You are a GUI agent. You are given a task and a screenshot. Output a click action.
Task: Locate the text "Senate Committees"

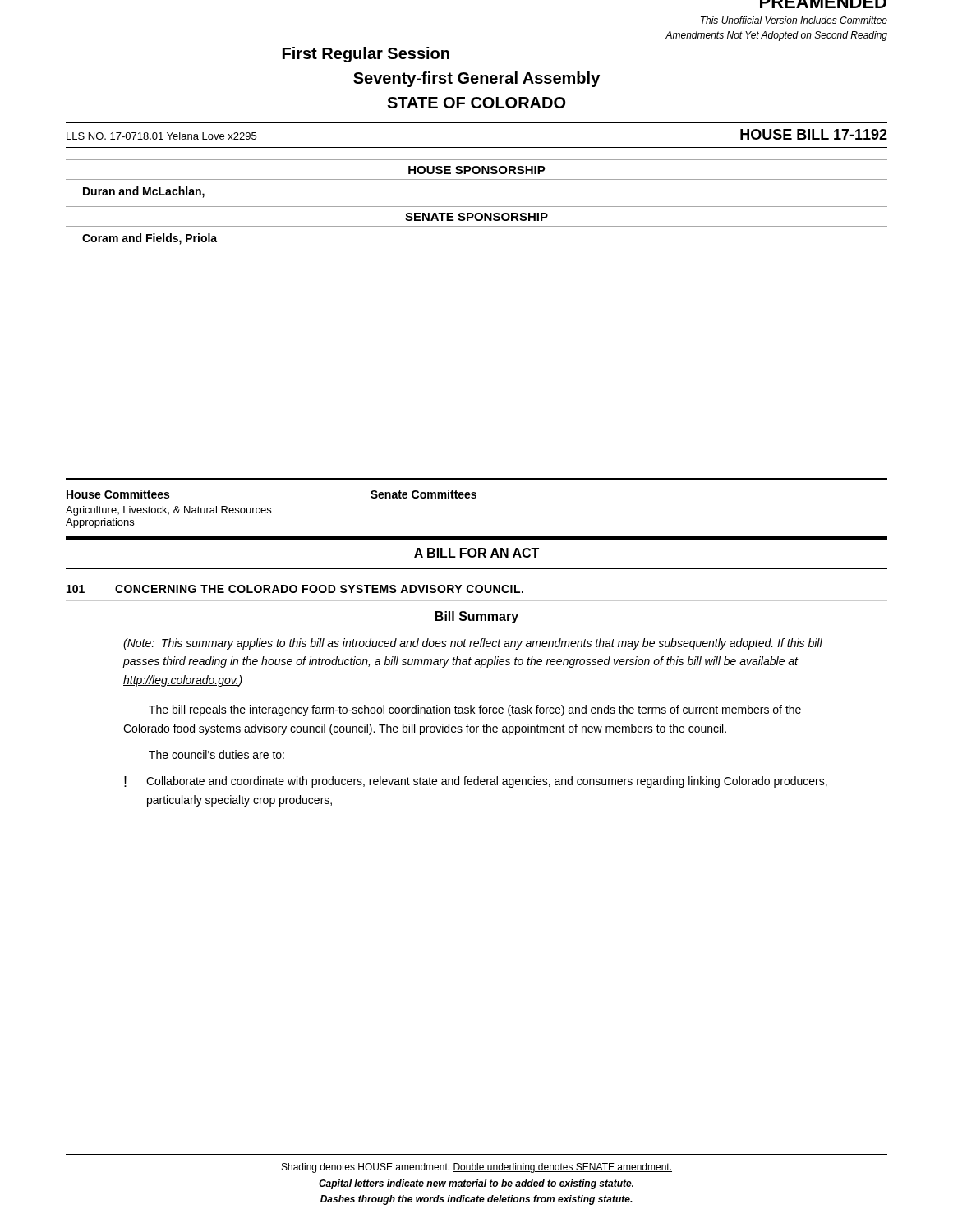(x=424, y=494)
